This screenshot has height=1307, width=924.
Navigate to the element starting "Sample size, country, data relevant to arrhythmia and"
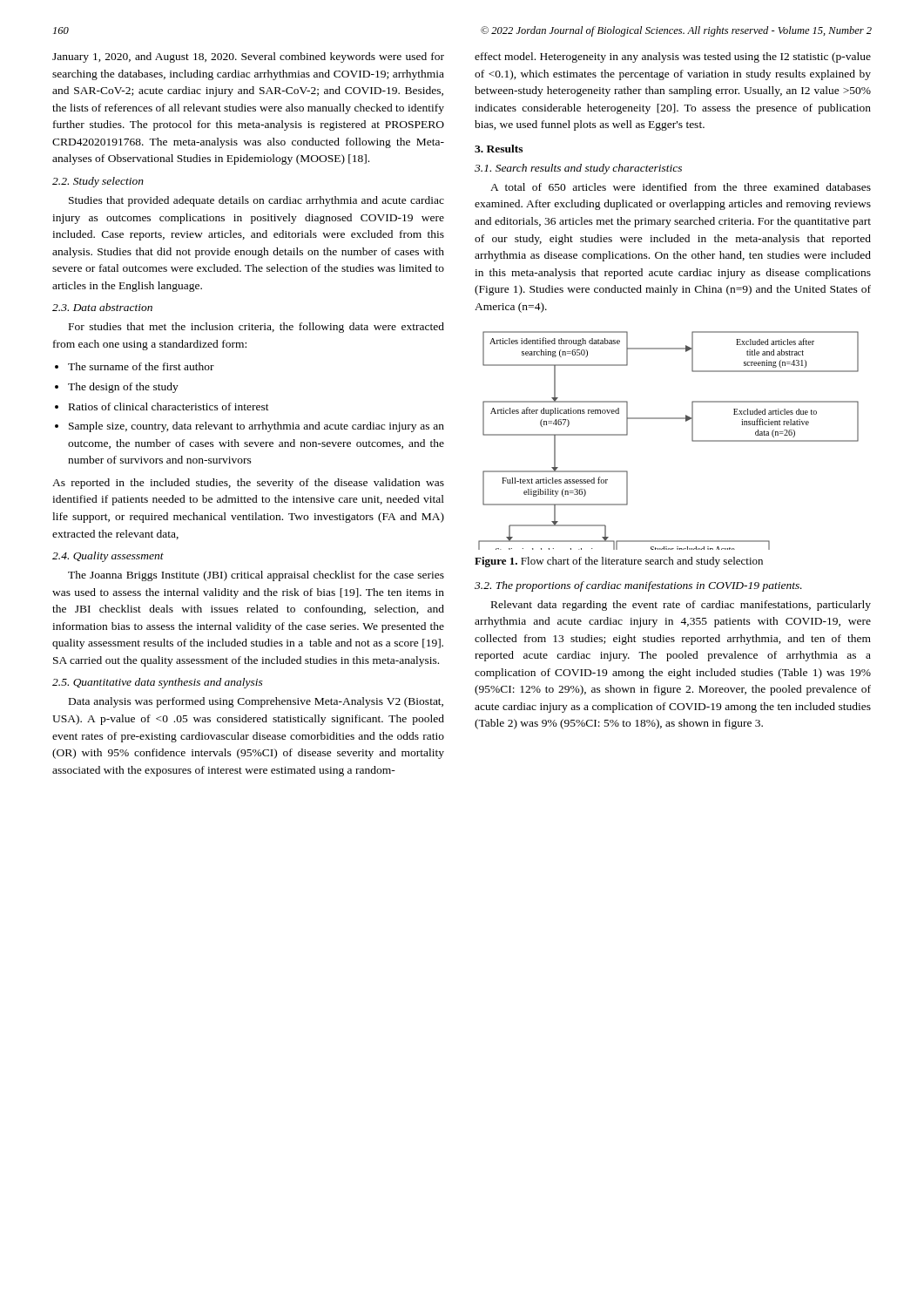tap(256, 443)
